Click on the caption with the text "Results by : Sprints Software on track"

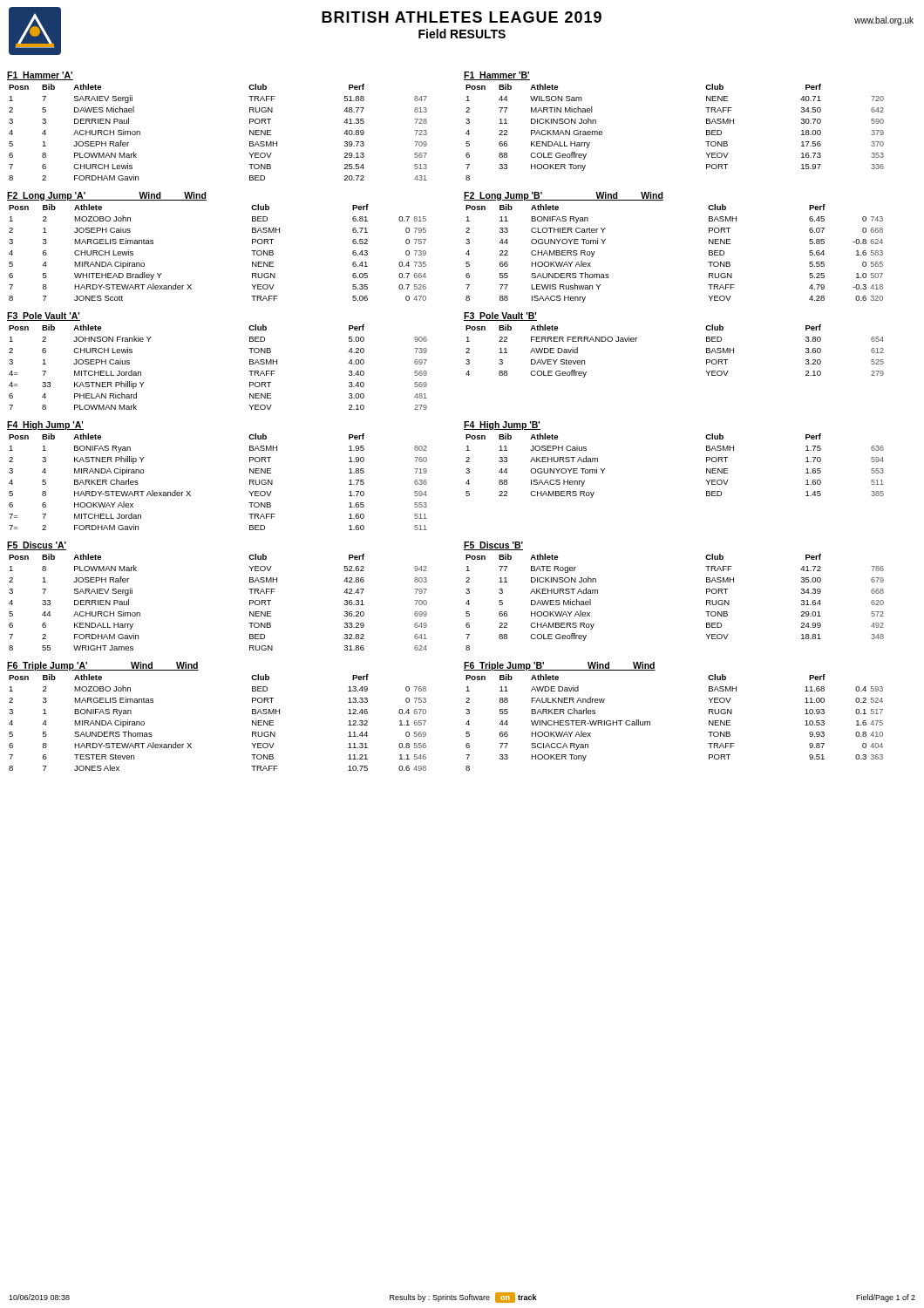pos(463,1298)
